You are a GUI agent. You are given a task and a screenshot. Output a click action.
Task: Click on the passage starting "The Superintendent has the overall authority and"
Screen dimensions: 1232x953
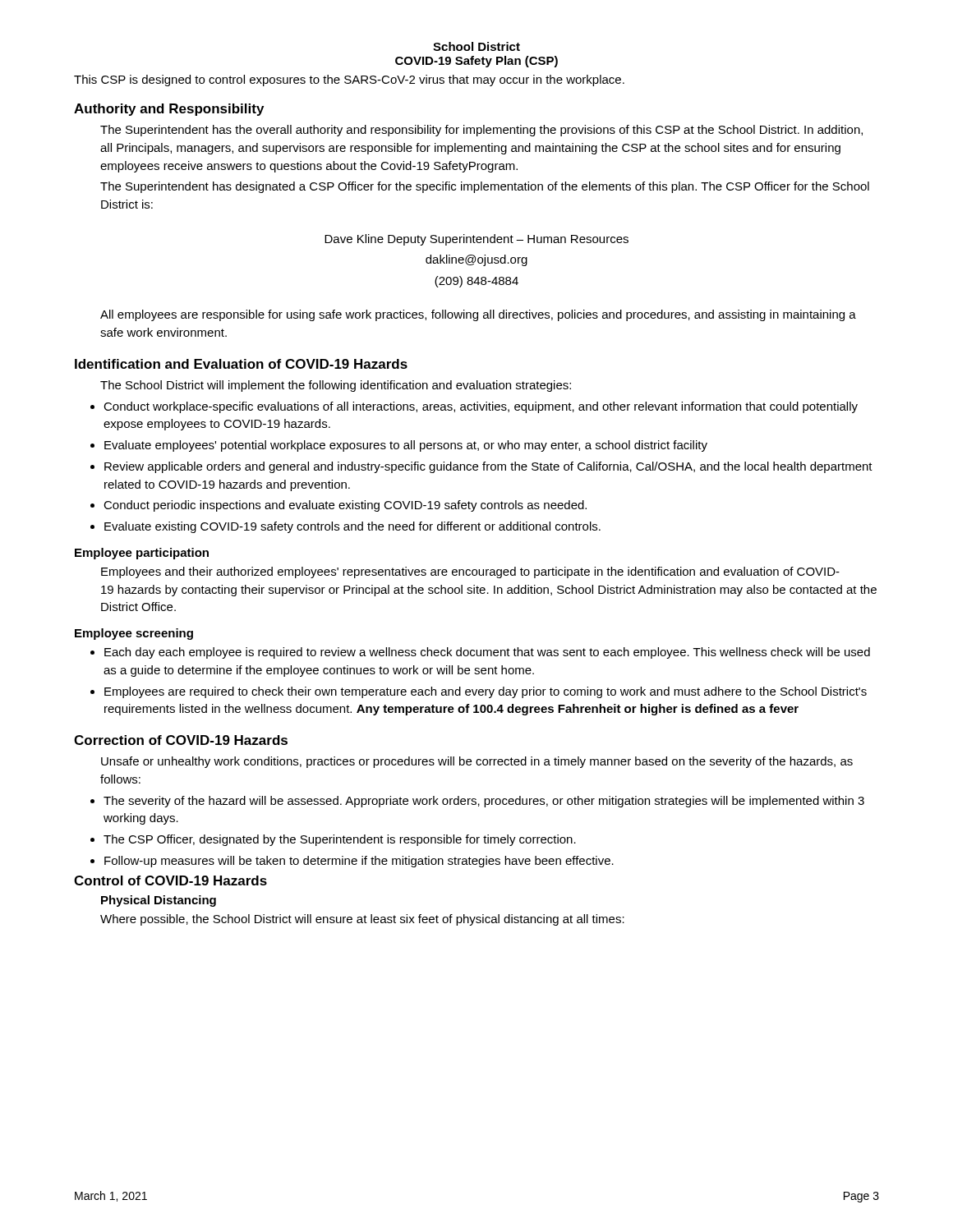(490, 167)
